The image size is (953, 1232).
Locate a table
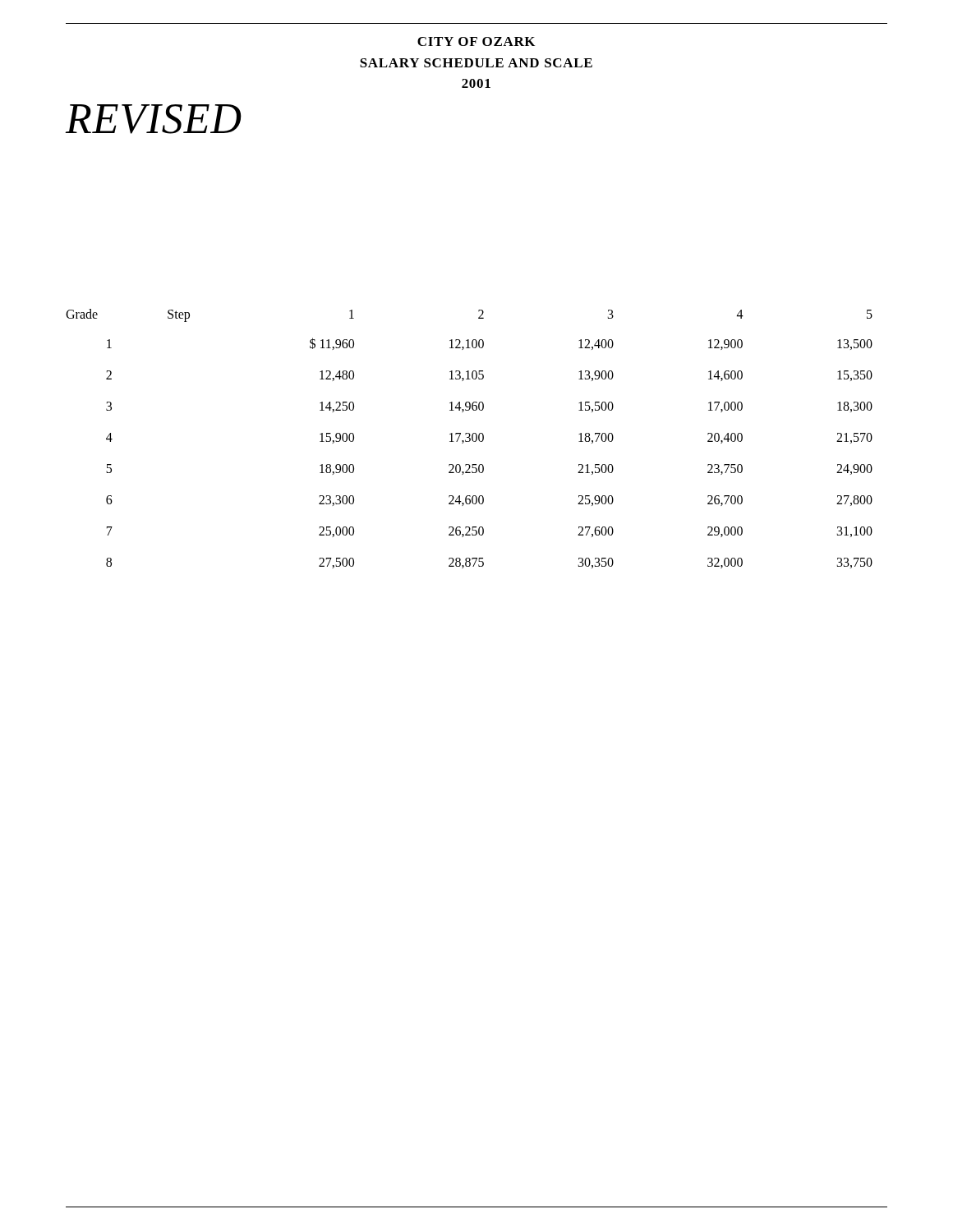[476, 441]
